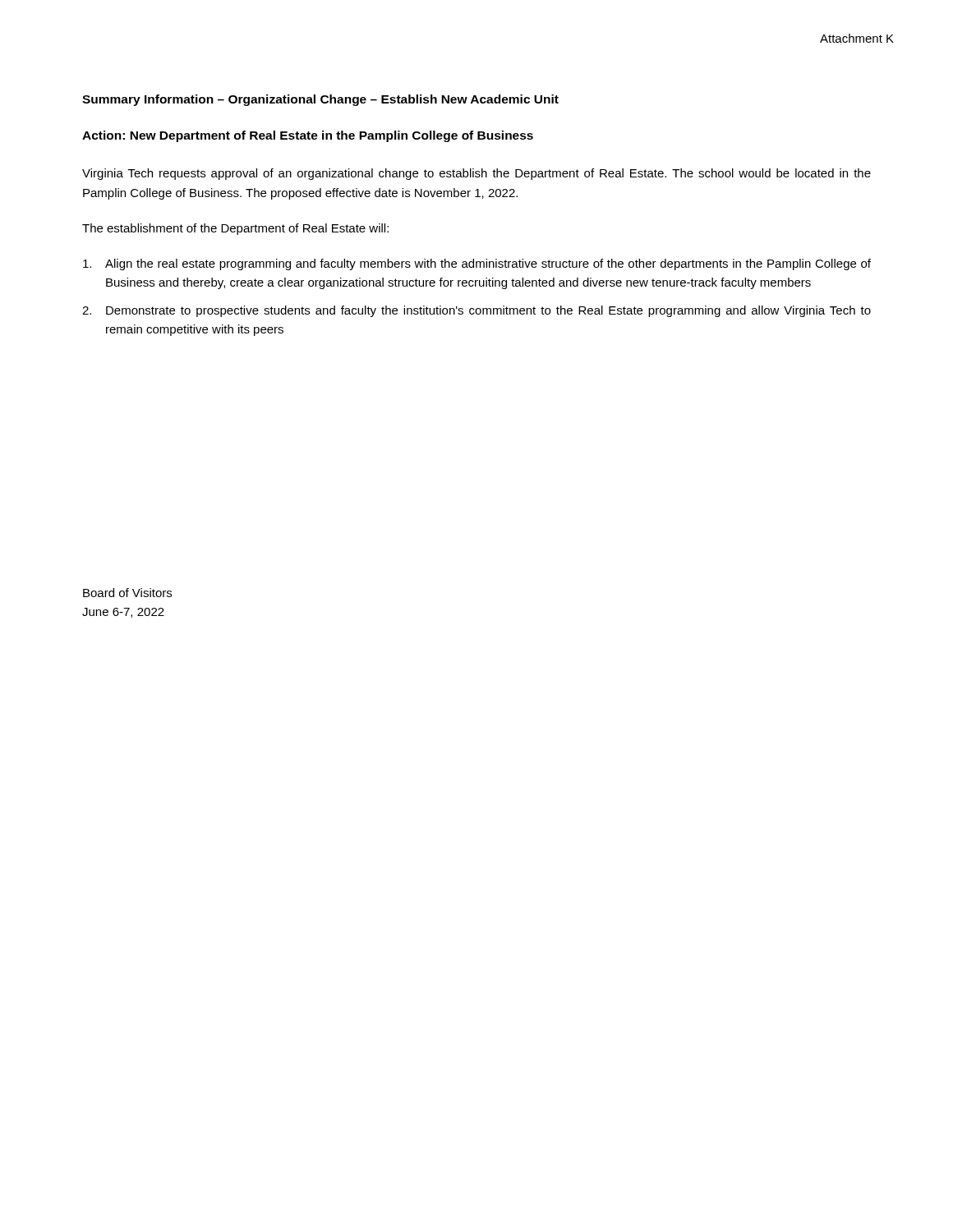This screenshot has height=1232, width=953.
Task: Locate the section header that opens with "Summary Information –"
Action: 320,99
